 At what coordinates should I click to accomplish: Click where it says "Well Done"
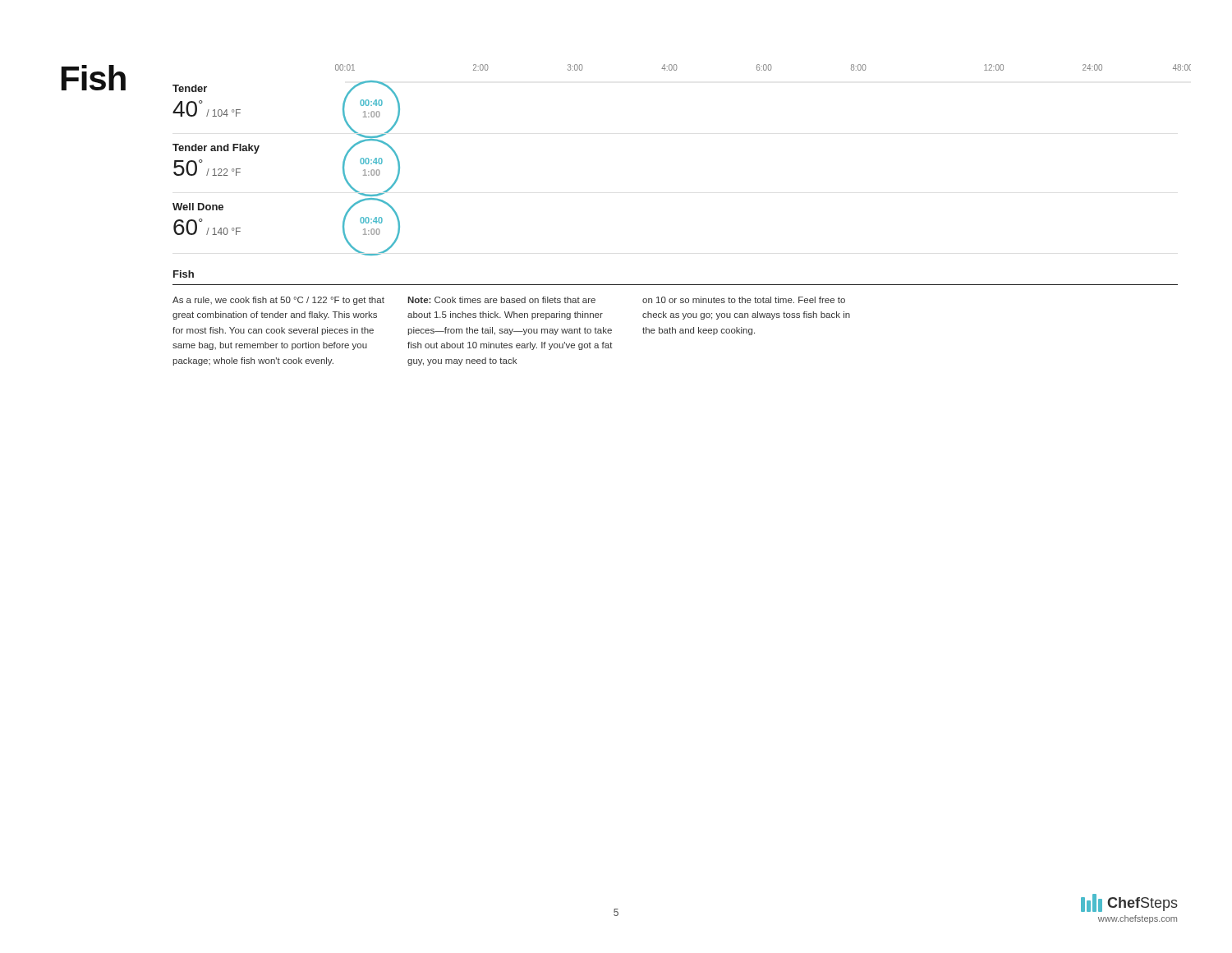point(198,207)
